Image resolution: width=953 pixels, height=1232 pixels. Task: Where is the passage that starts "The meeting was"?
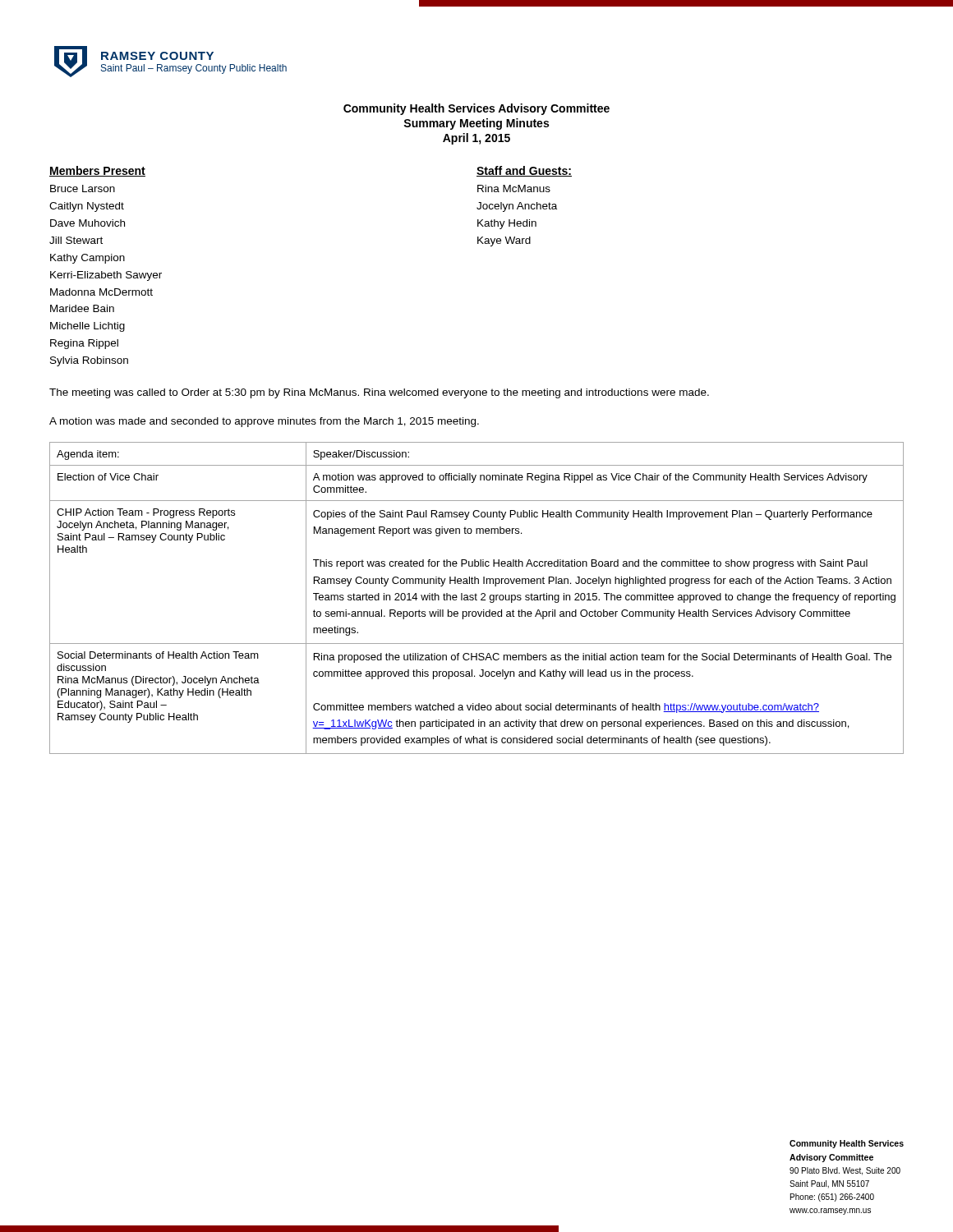[x=379, y=392]
